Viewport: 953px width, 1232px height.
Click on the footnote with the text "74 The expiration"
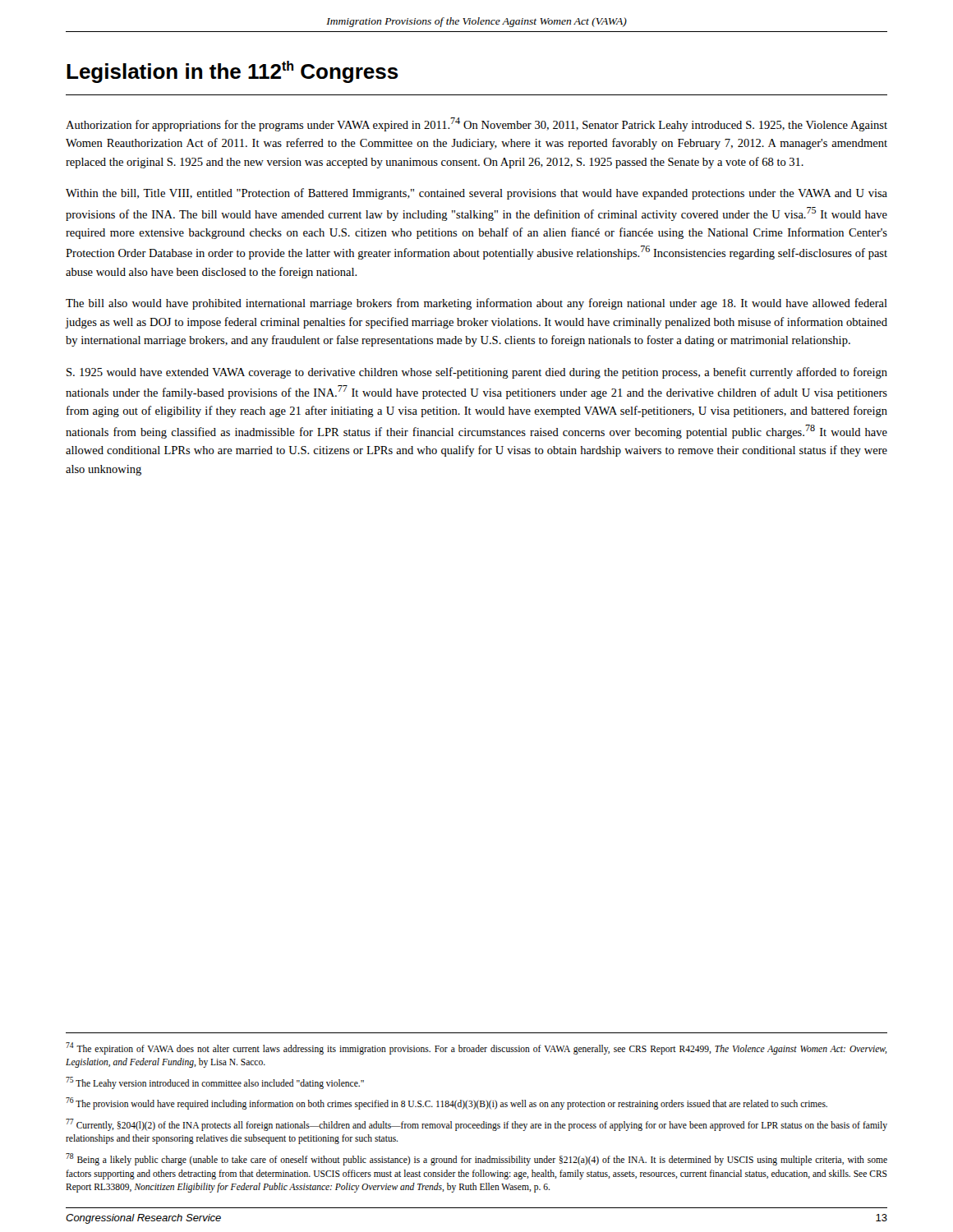click(476, 1054)
